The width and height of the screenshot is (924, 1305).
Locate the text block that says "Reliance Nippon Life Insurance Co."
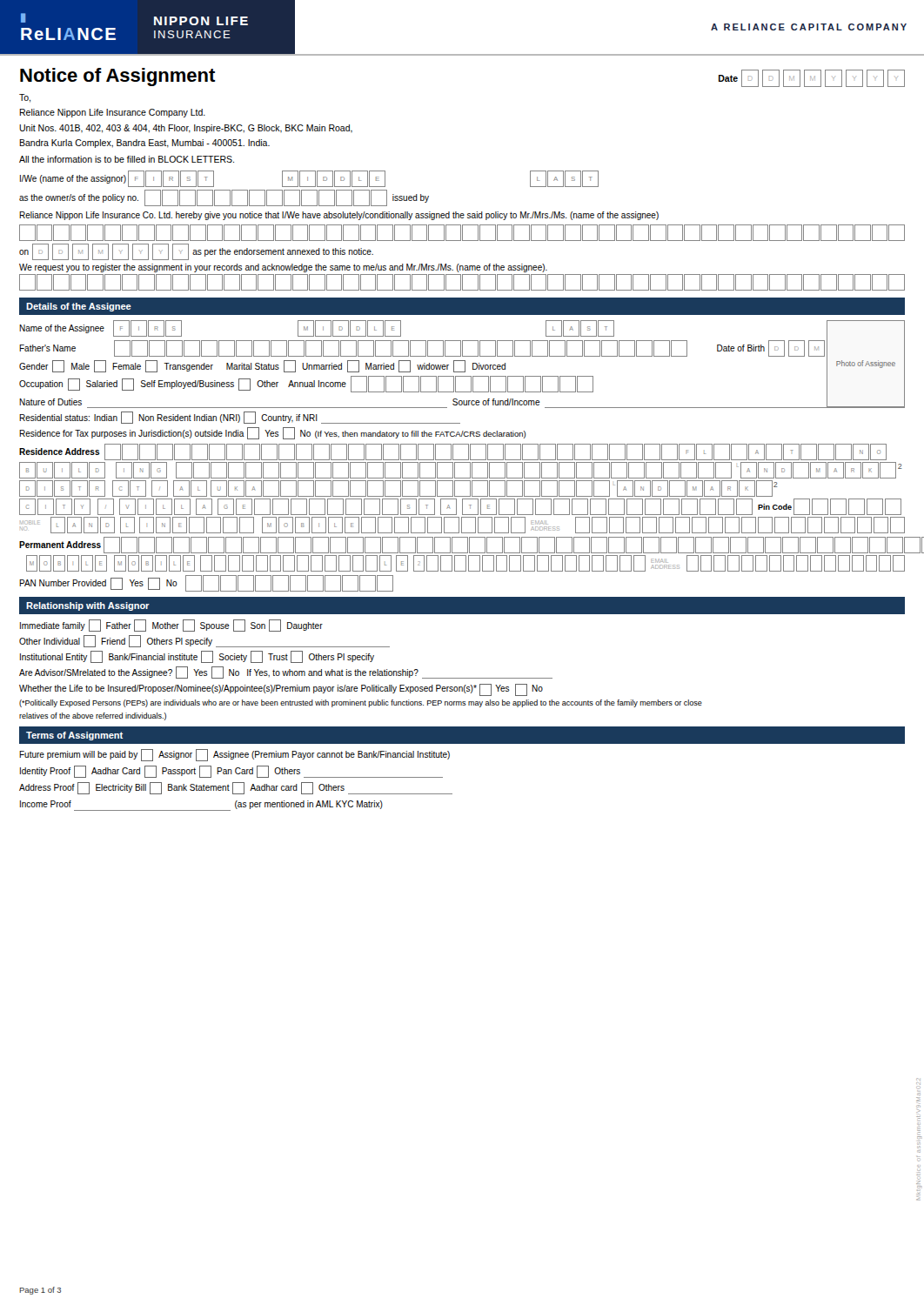339,216
